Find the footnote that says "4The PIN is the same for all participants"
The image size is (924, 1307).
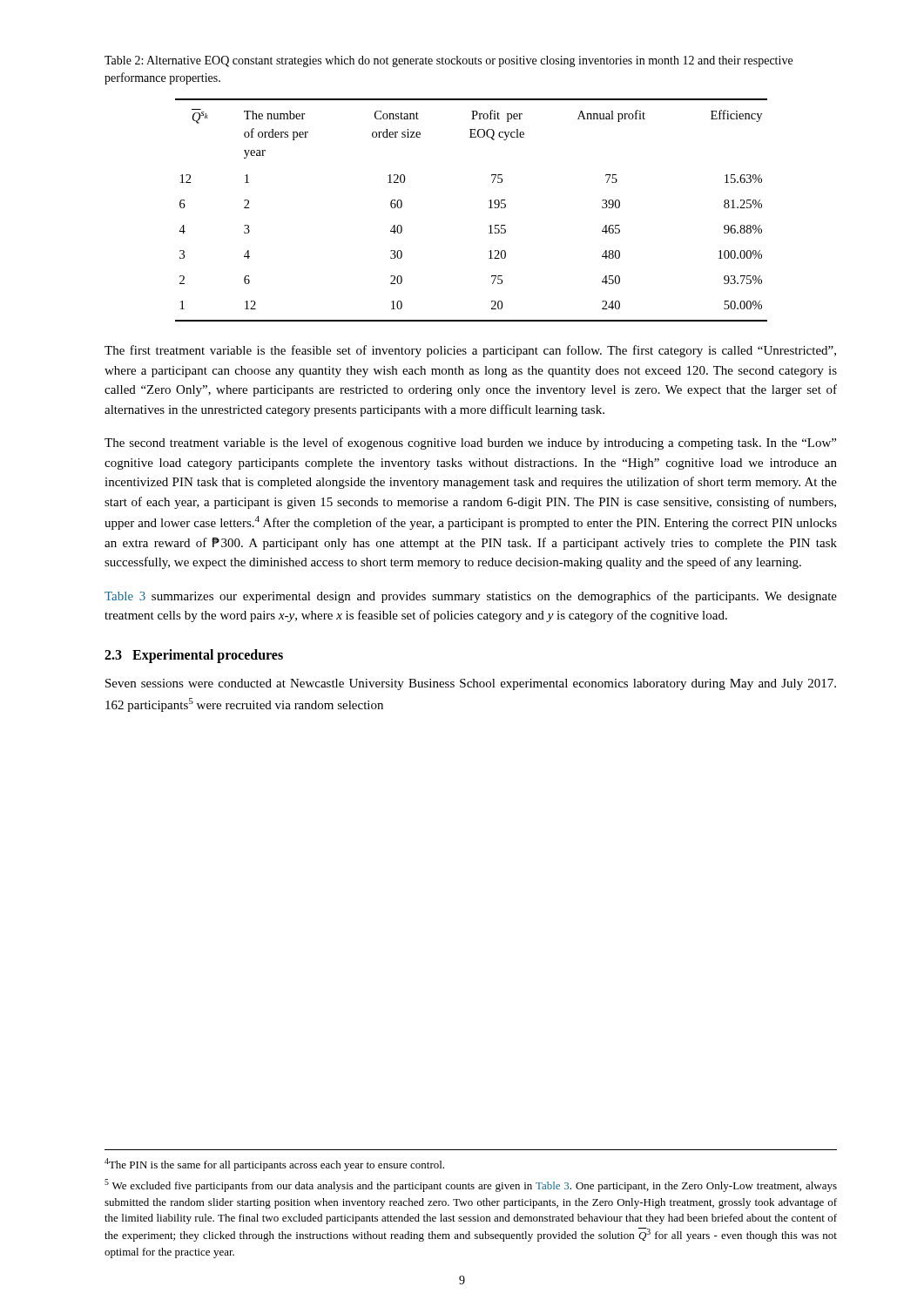275,1164
